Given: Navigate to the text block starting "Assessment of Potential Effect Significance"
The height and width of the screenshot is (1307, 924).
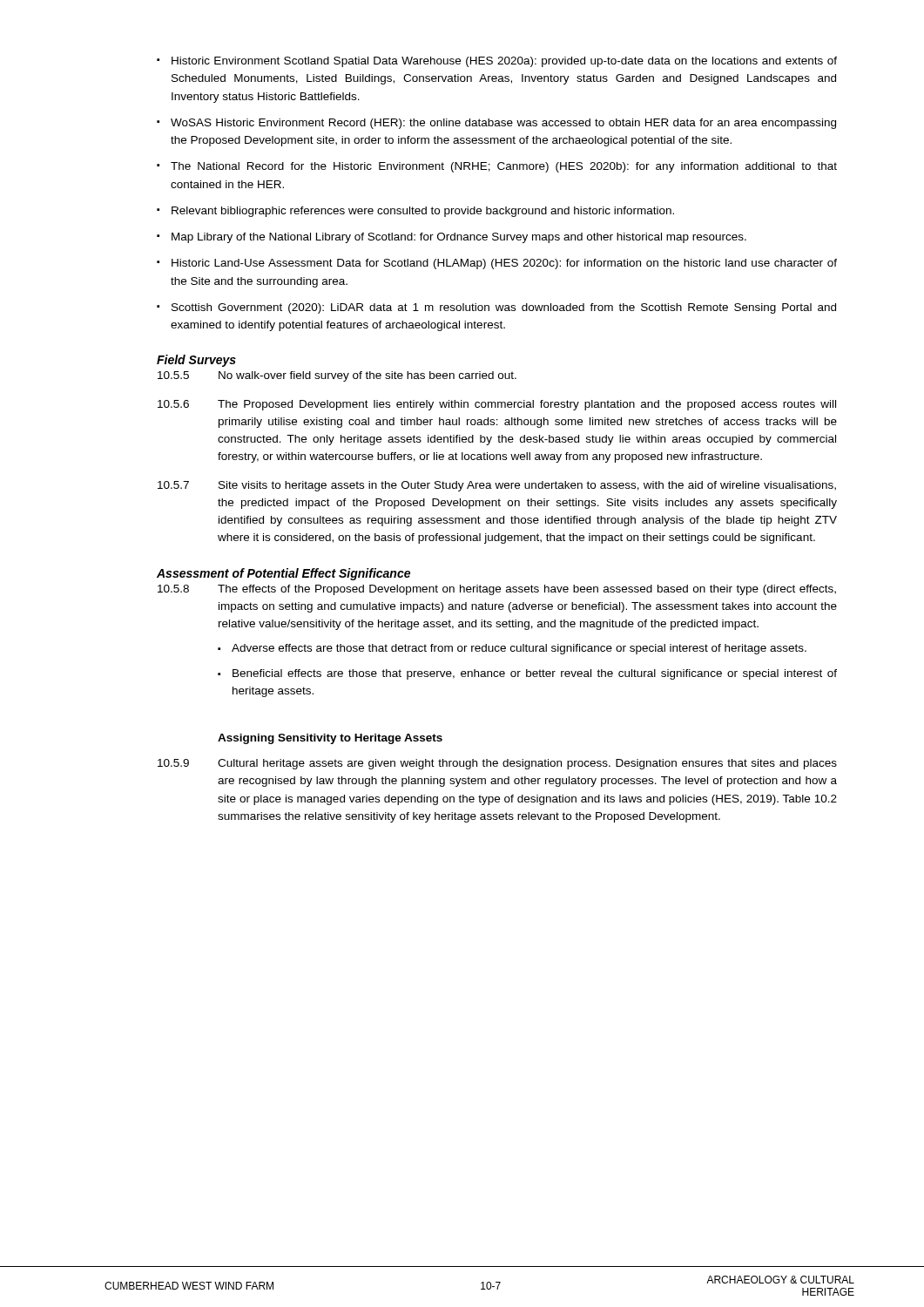Looking at the screenshot, I should tap(284, 573).
